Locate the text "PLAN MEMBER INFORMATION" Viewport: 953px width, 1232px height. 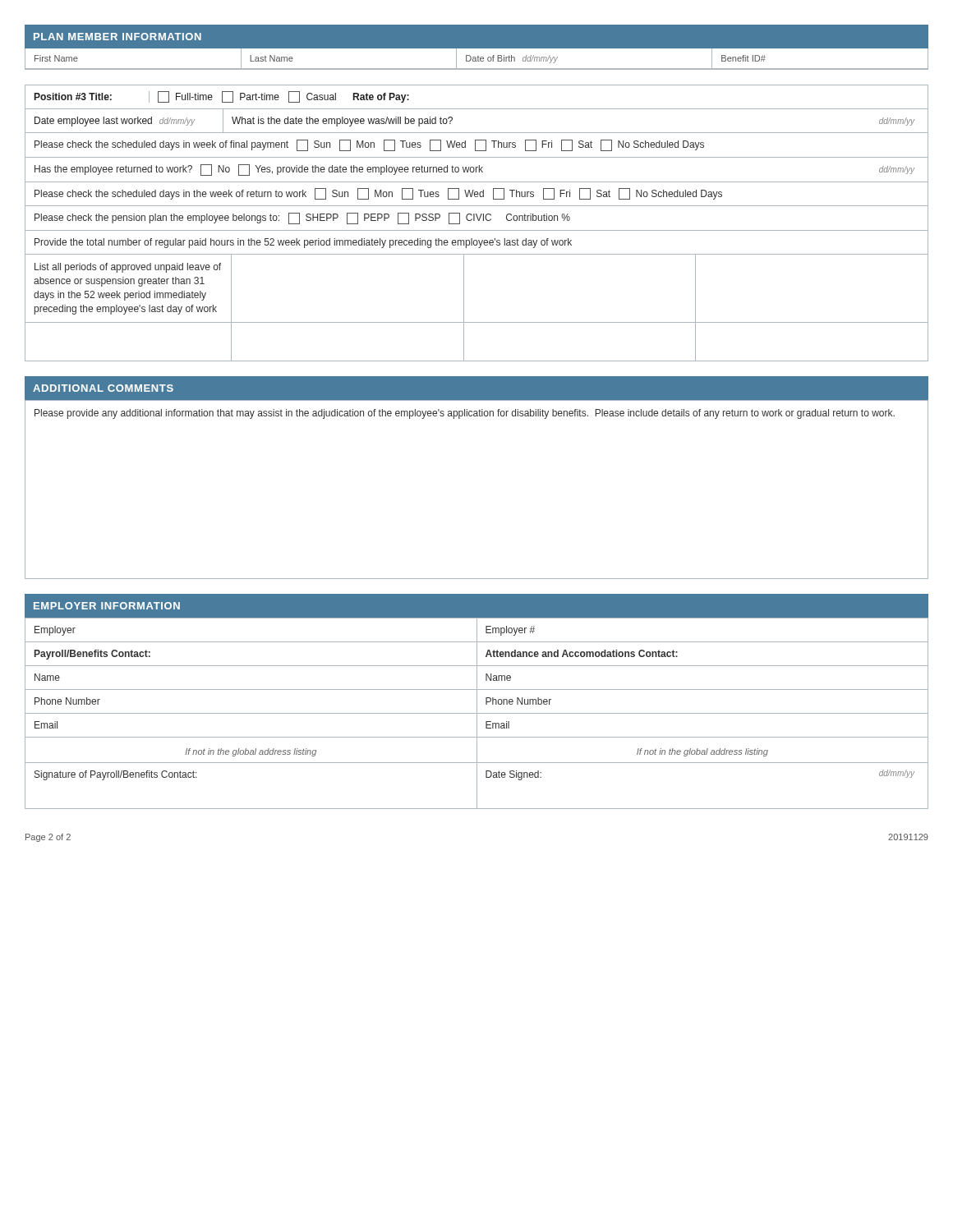click(x=476, y=37)
